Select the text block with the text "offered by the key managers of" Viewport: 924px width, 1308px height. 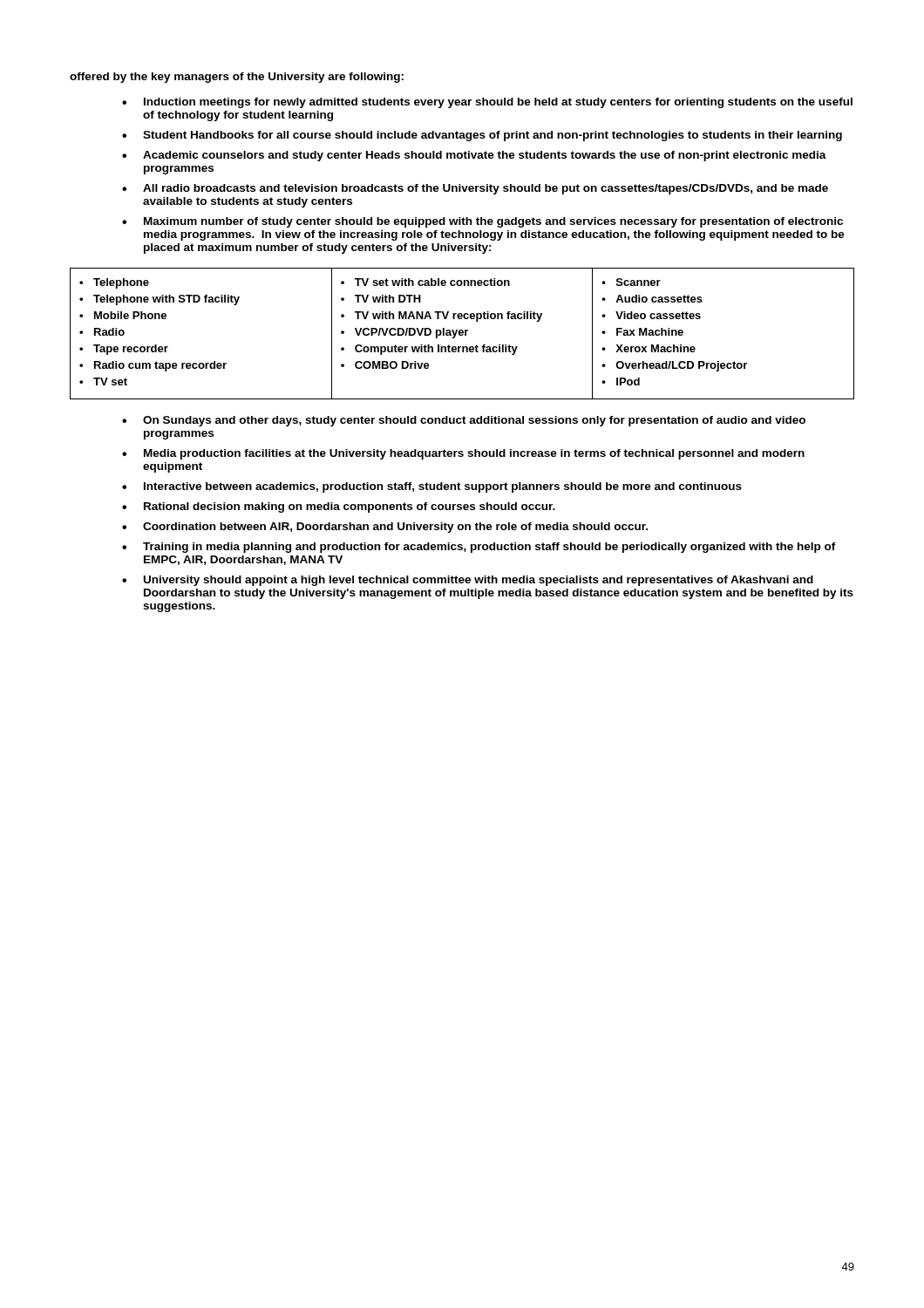[237, 76]
